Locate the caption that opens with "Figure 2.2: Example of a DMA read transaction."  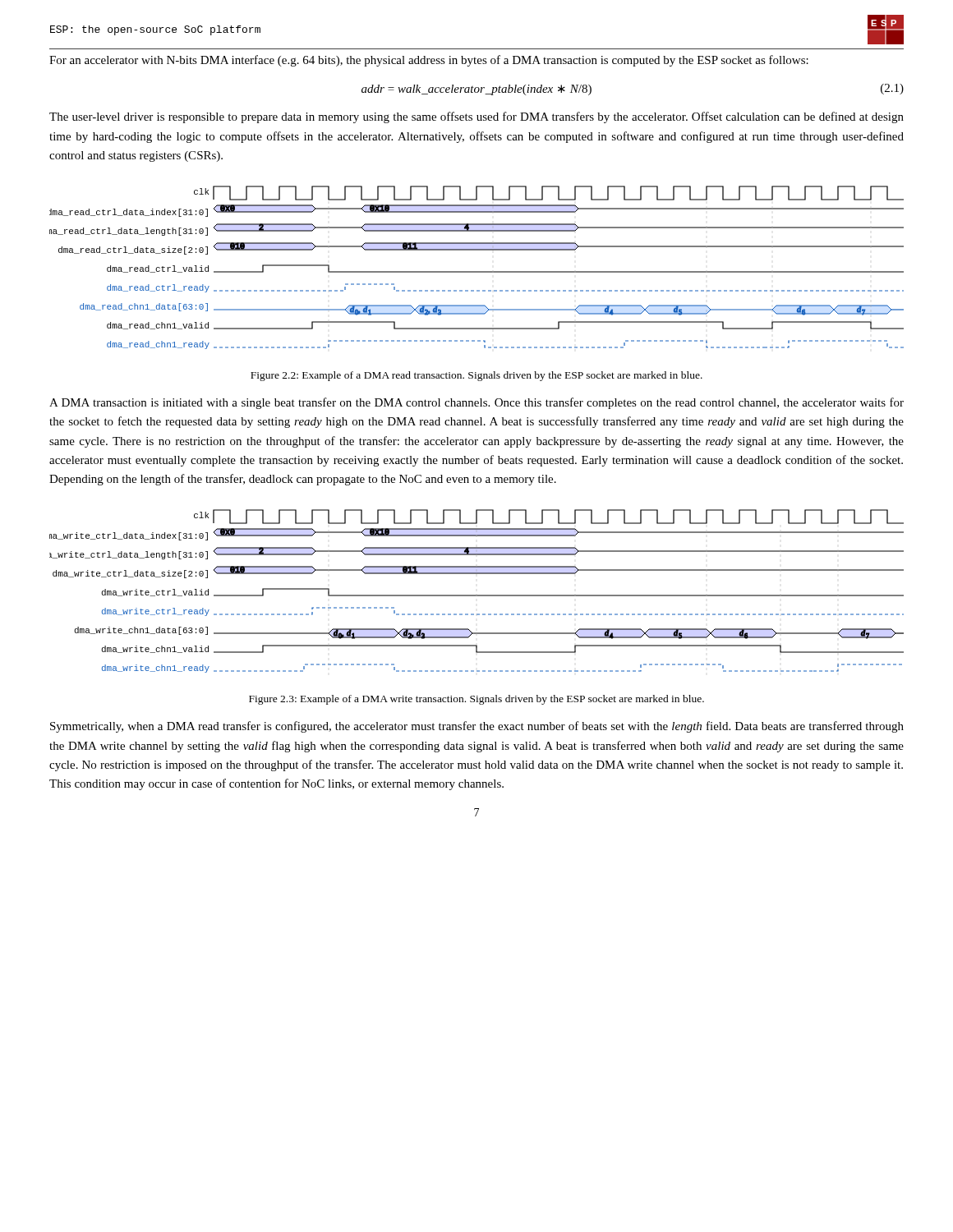coord(476,375)
